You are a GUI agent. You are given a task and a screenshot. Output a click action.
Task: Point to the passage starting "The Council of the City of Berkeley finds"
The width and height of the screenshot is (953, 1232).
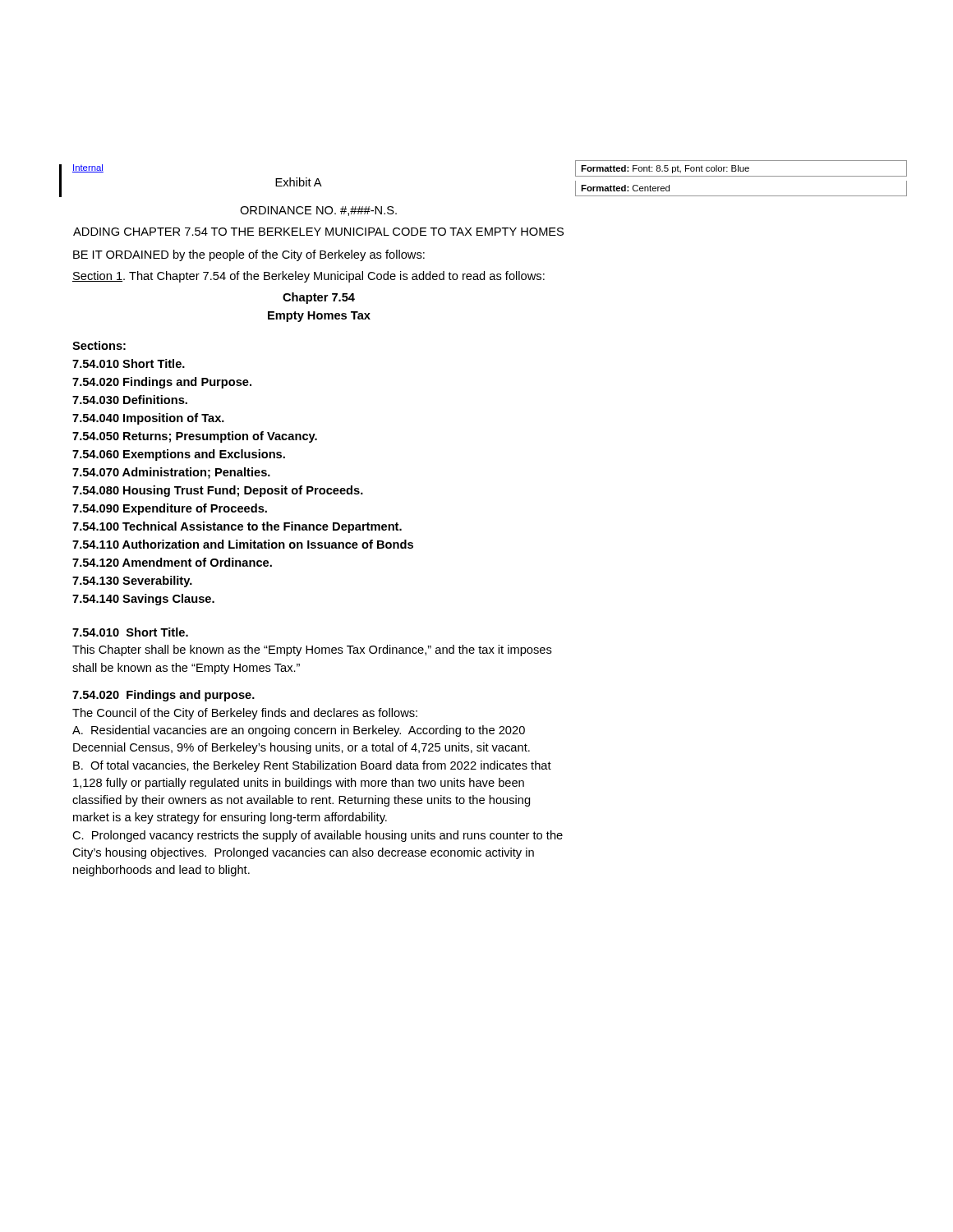click(318, 791)
